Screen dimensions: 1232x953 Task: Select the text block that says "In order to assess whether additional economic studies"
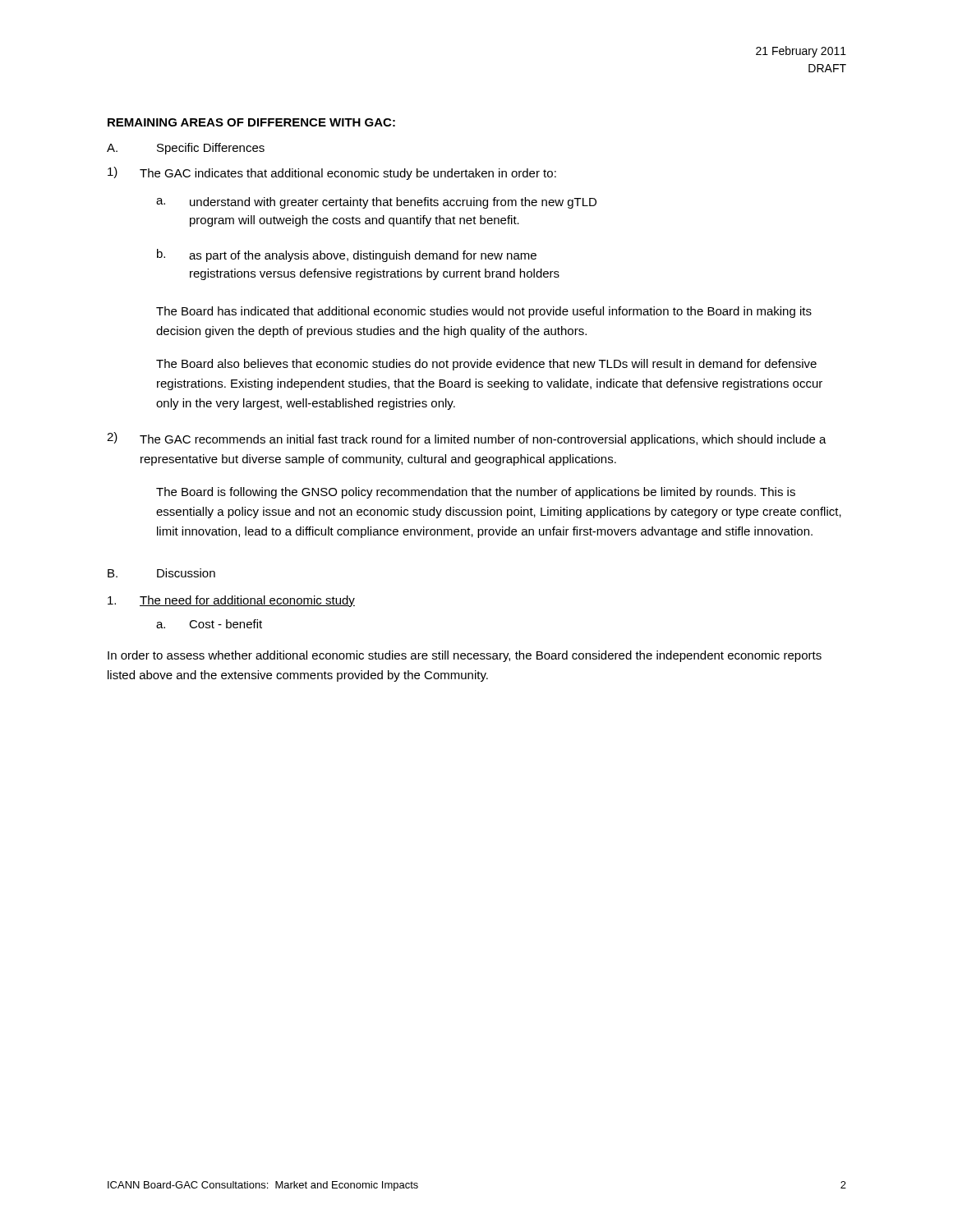point(464,664)
